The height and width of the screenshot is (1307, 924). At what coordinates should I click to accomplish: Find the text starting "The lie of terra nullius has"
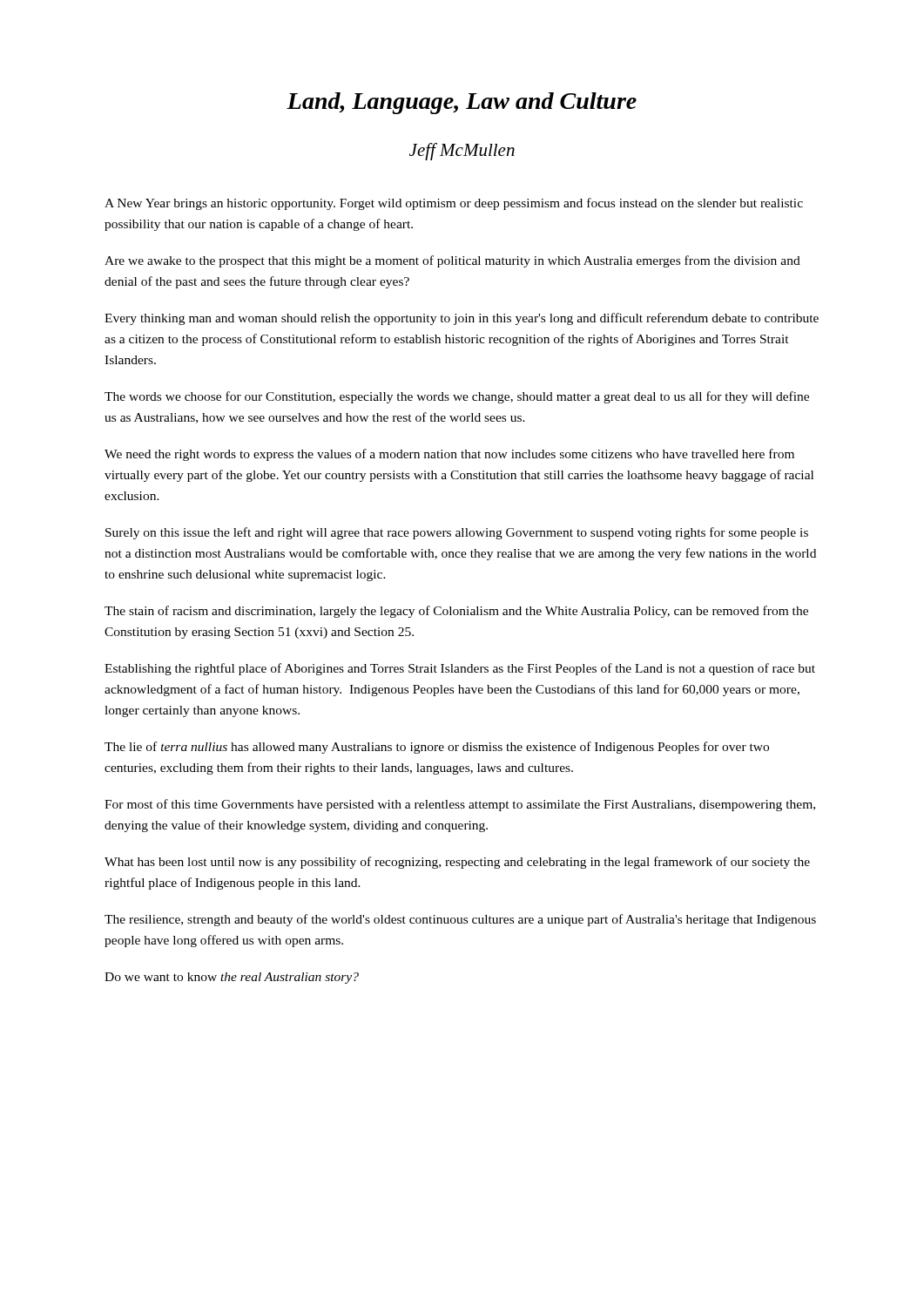(x=437, y=757)
